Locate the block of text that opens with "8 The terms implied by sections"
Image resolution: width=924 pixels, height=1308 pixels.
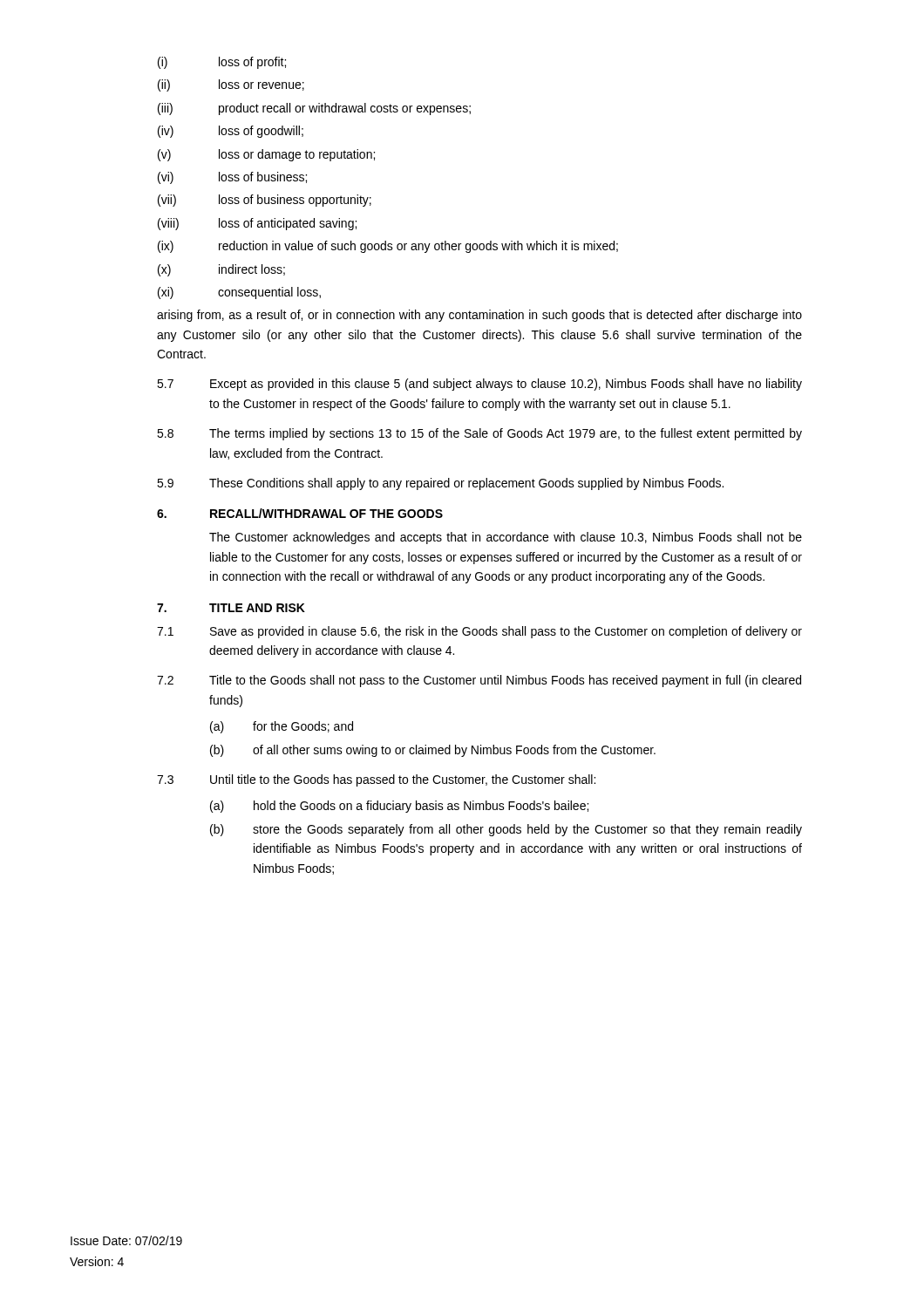479,444
